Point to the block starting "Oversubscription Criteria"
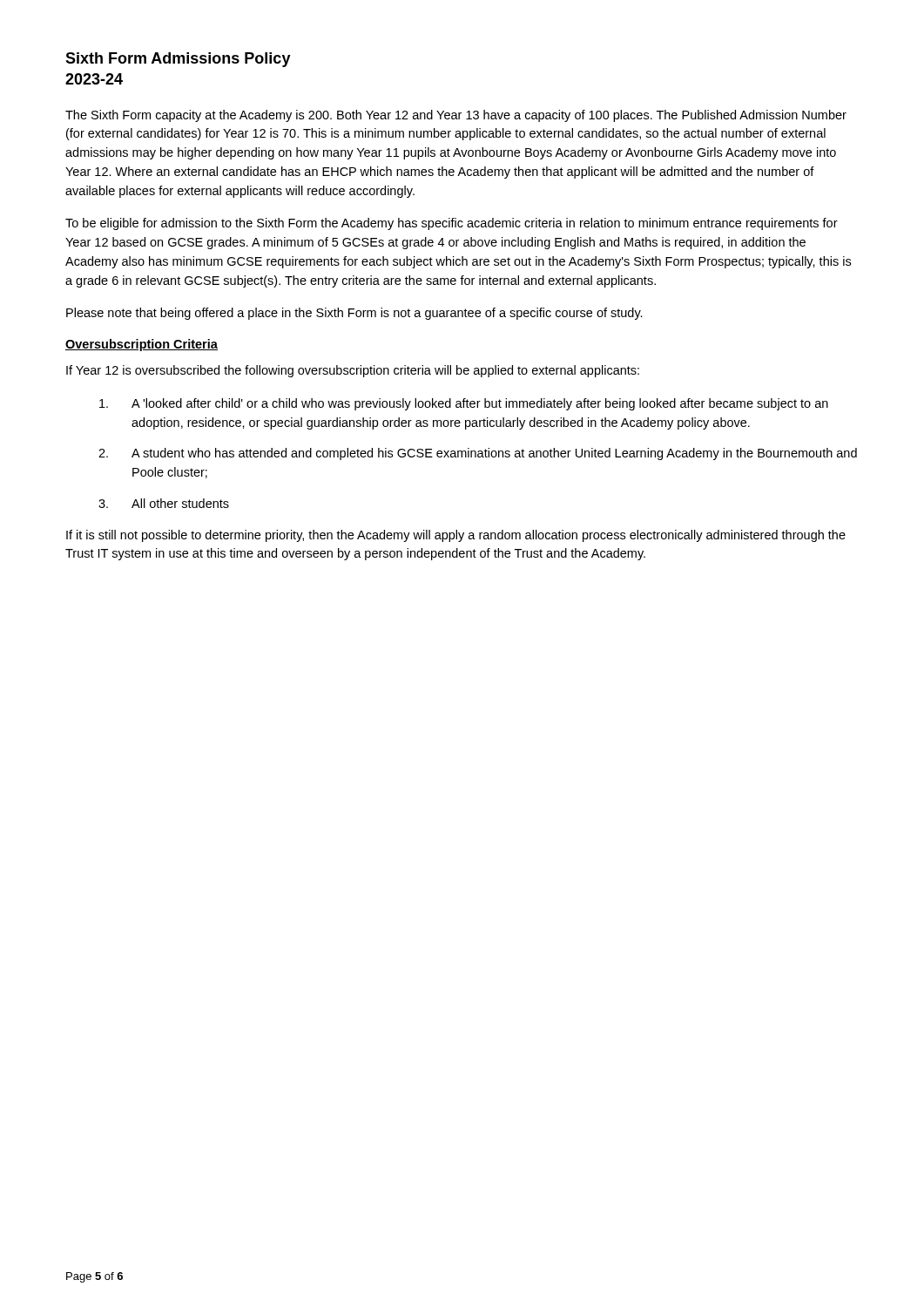 pyautogui.click(x=141, y=344)
